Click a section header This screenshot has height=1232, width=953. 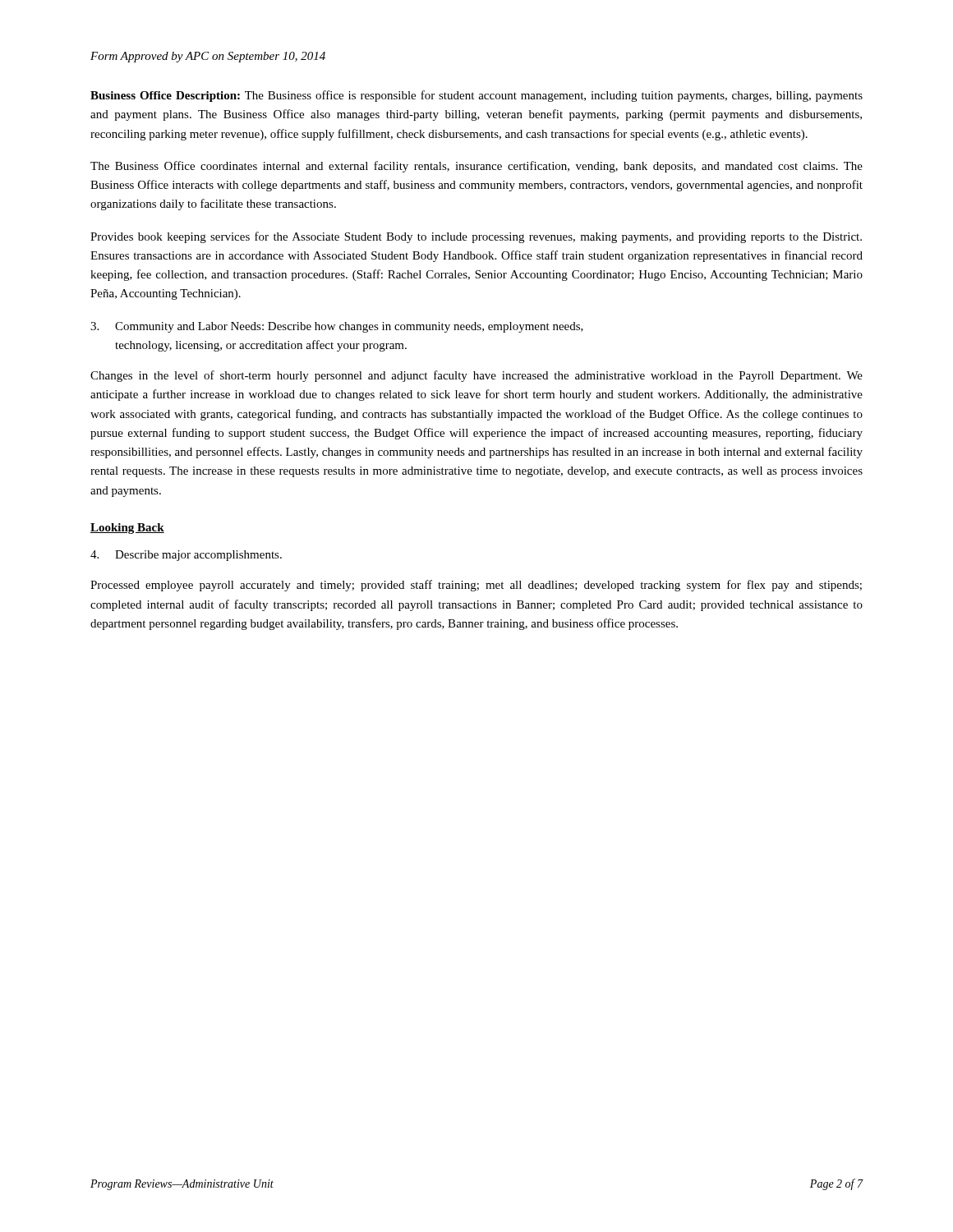[x=476, y=528]
